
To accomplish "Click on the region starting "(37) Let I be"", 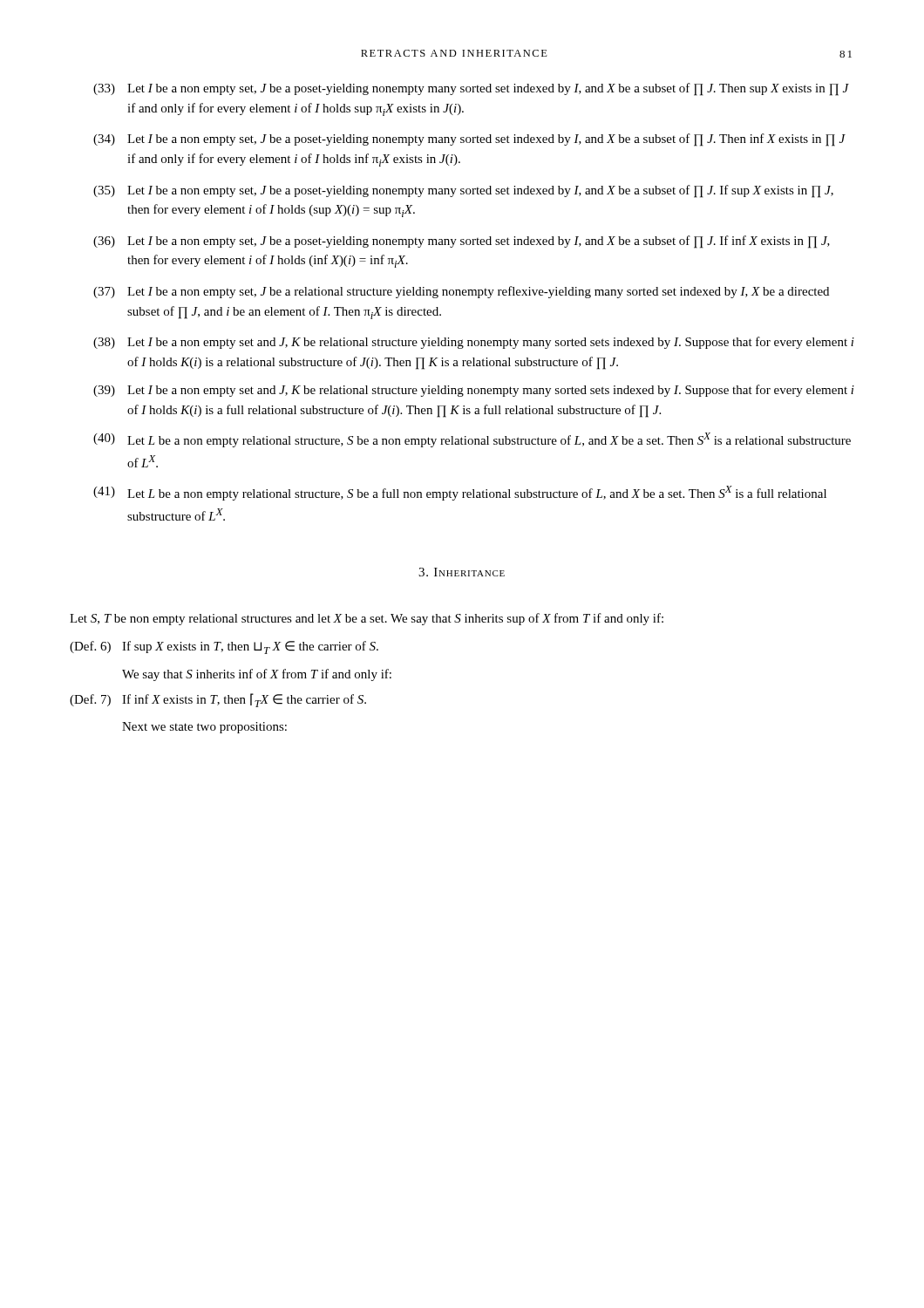I will click(x=462, y=303).
